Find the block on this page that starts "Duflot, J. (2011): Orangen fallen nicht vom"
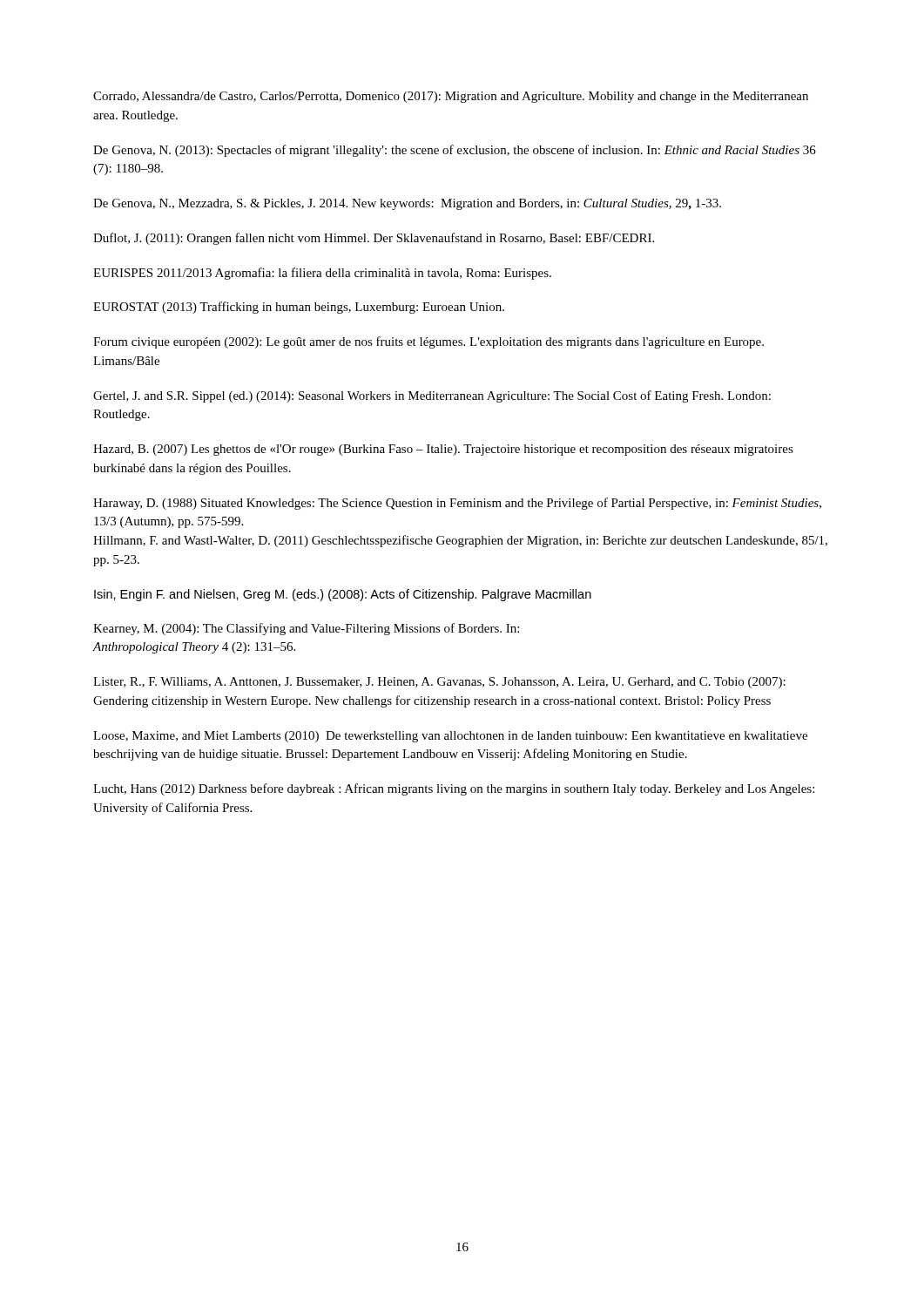This screenshot has width=924, height=1307. 374,238
